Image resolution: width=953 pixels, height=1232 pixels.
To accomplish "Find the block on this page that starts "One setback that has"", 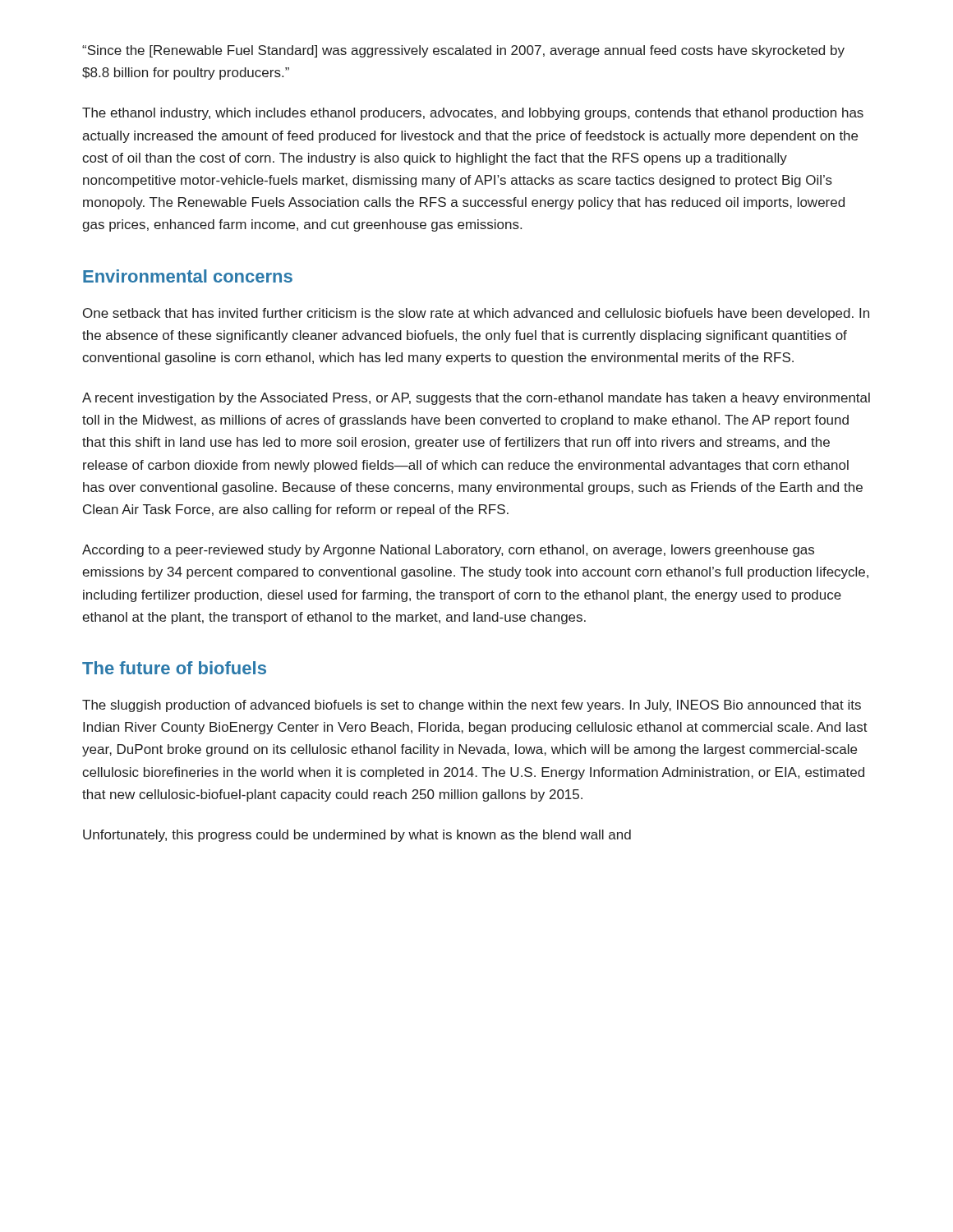I will click(476, 335).
